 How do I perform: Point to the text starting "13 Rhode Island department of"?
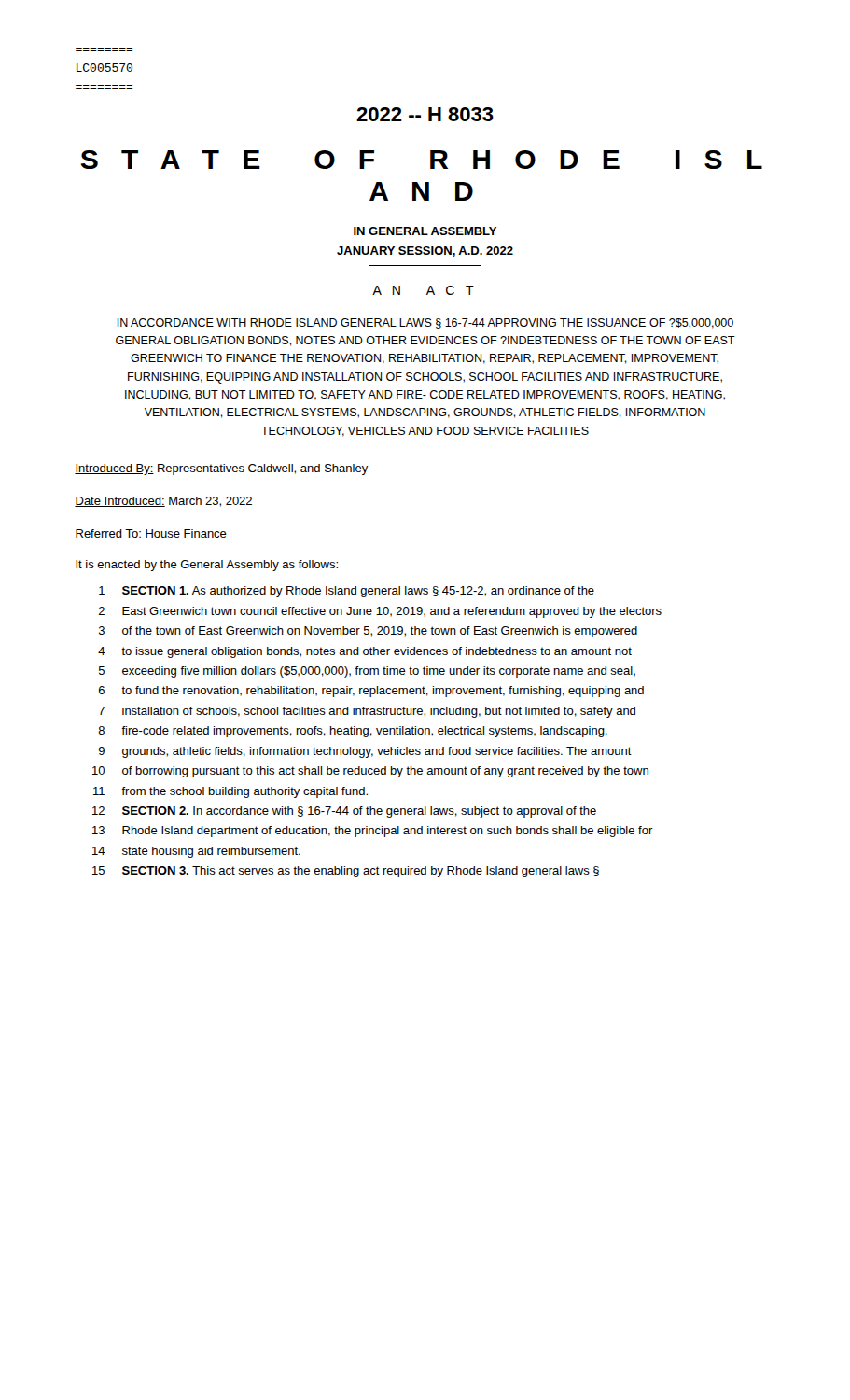tap(425, 831)
